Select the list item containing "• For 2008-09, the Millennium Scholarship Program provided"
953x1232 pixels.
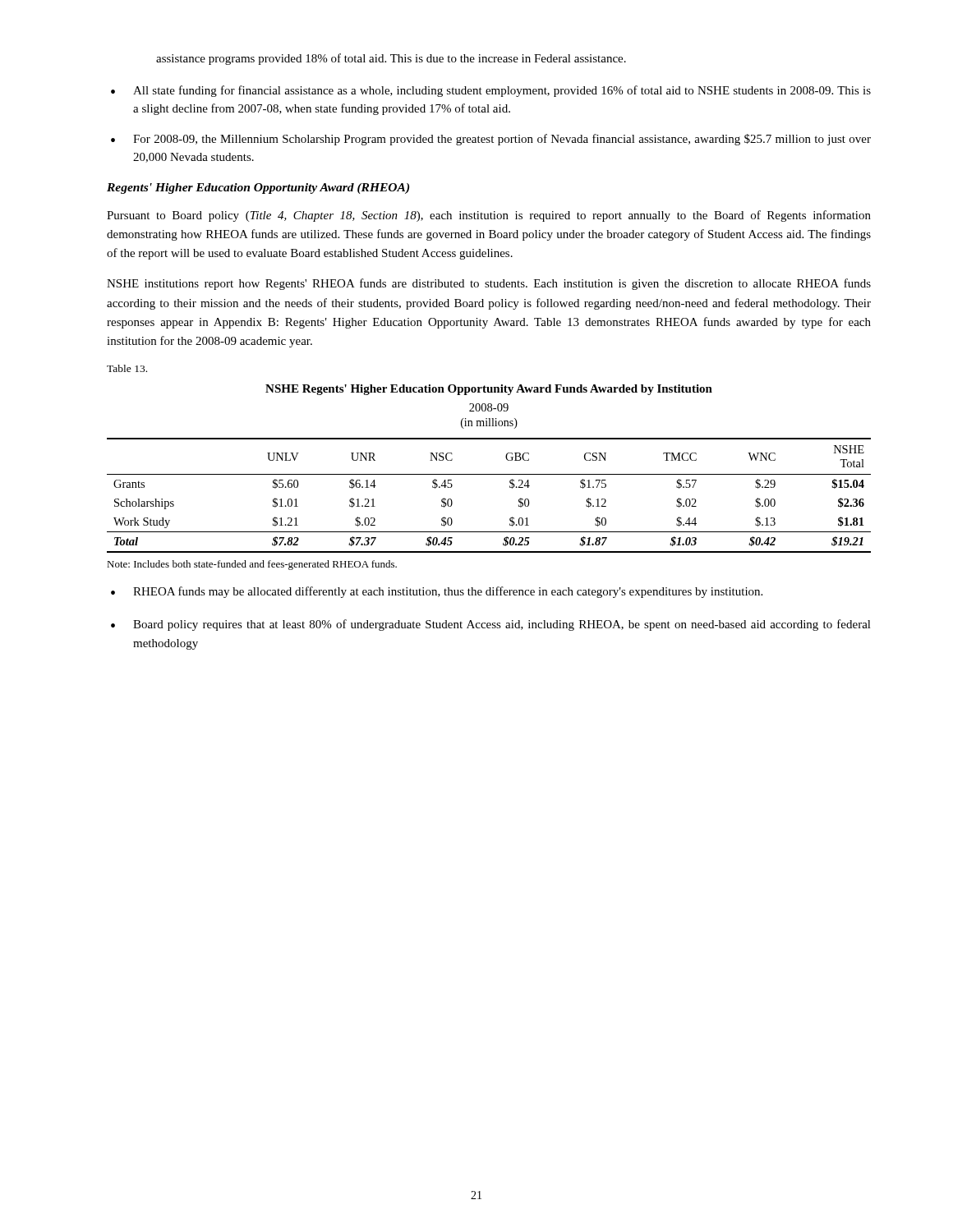click(489, 148)
